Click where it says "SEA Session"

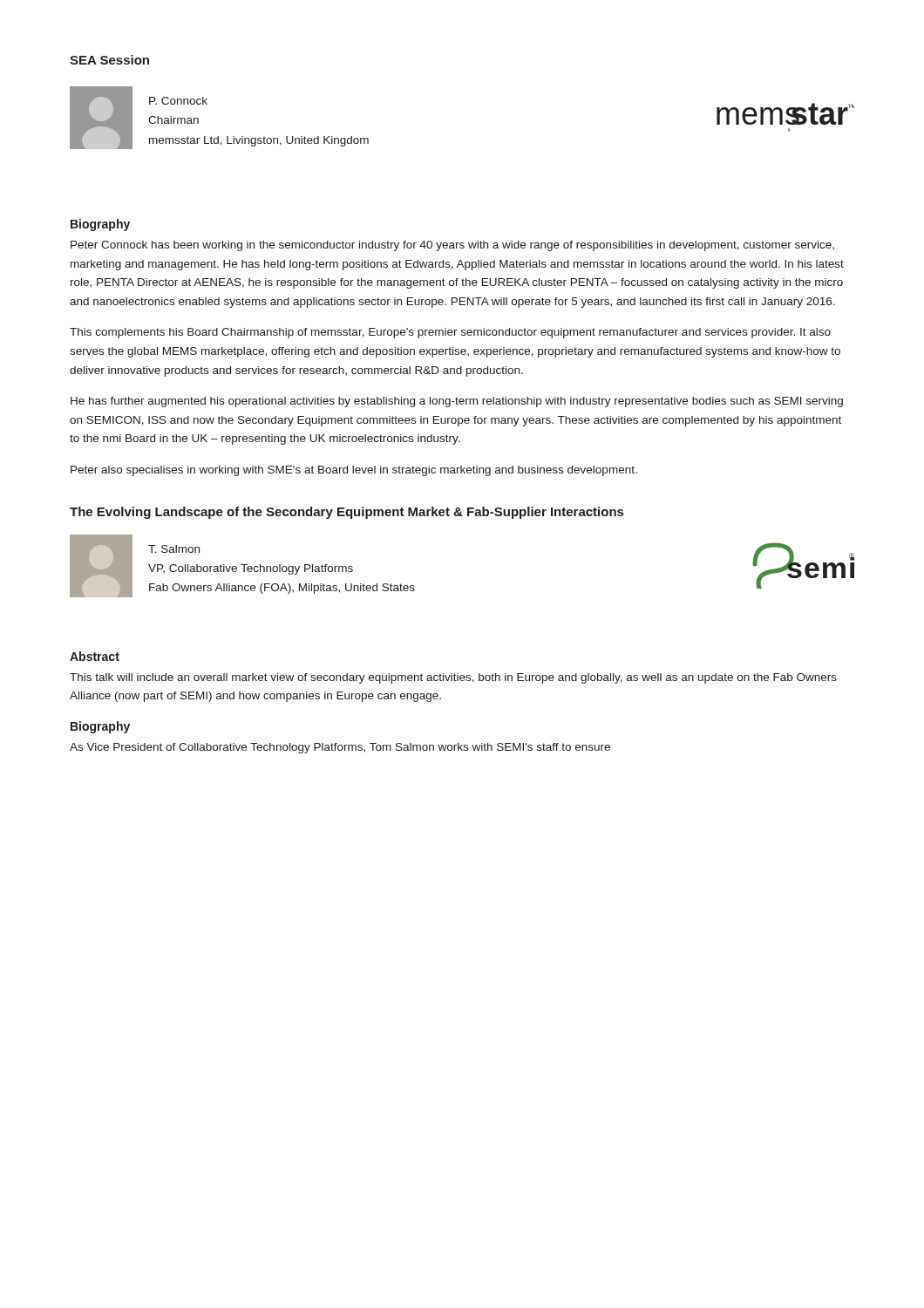tap(110, 60)
